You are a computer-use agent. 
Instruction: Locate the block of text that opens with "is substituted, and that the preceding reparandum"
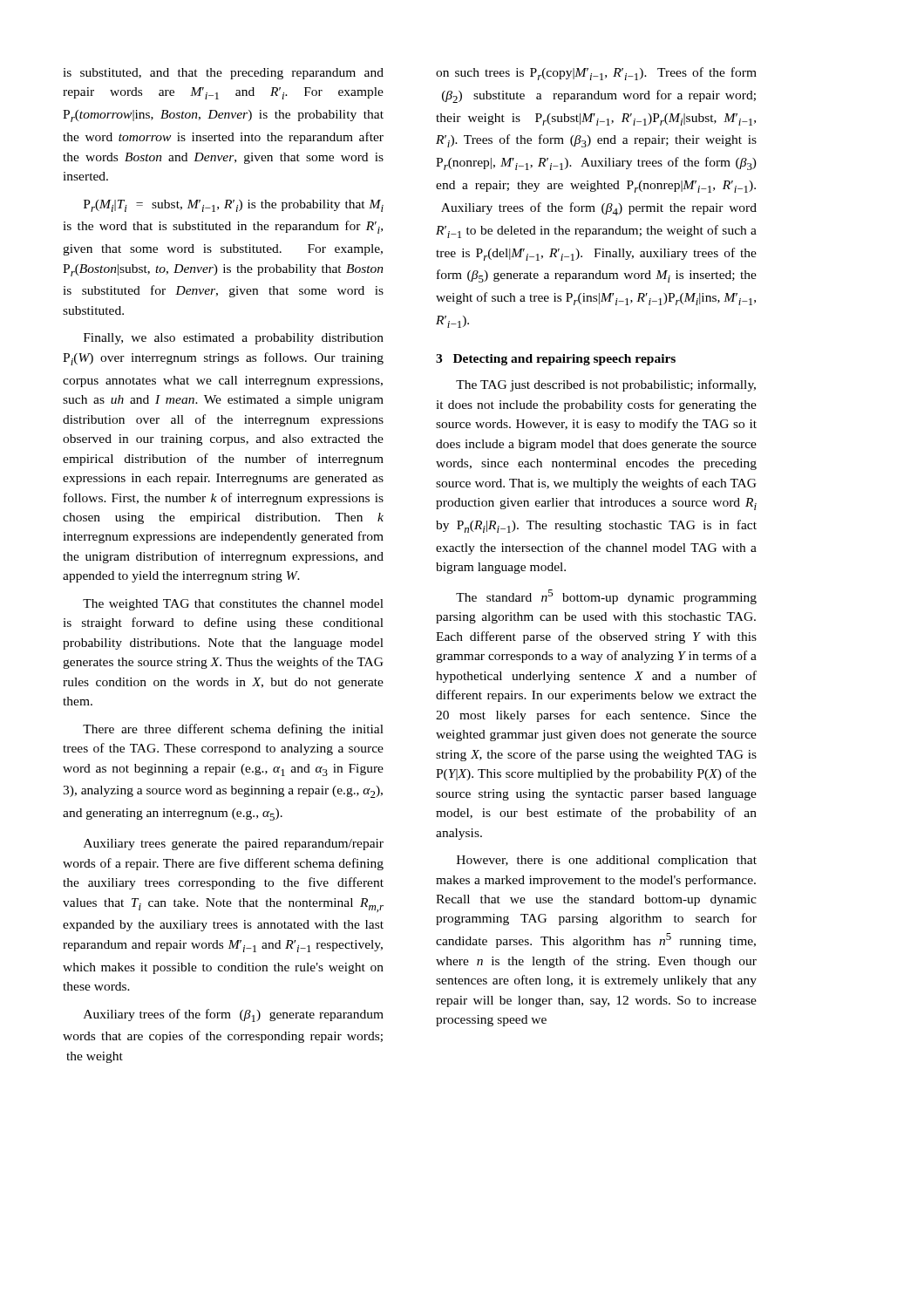tap(223, 125)
